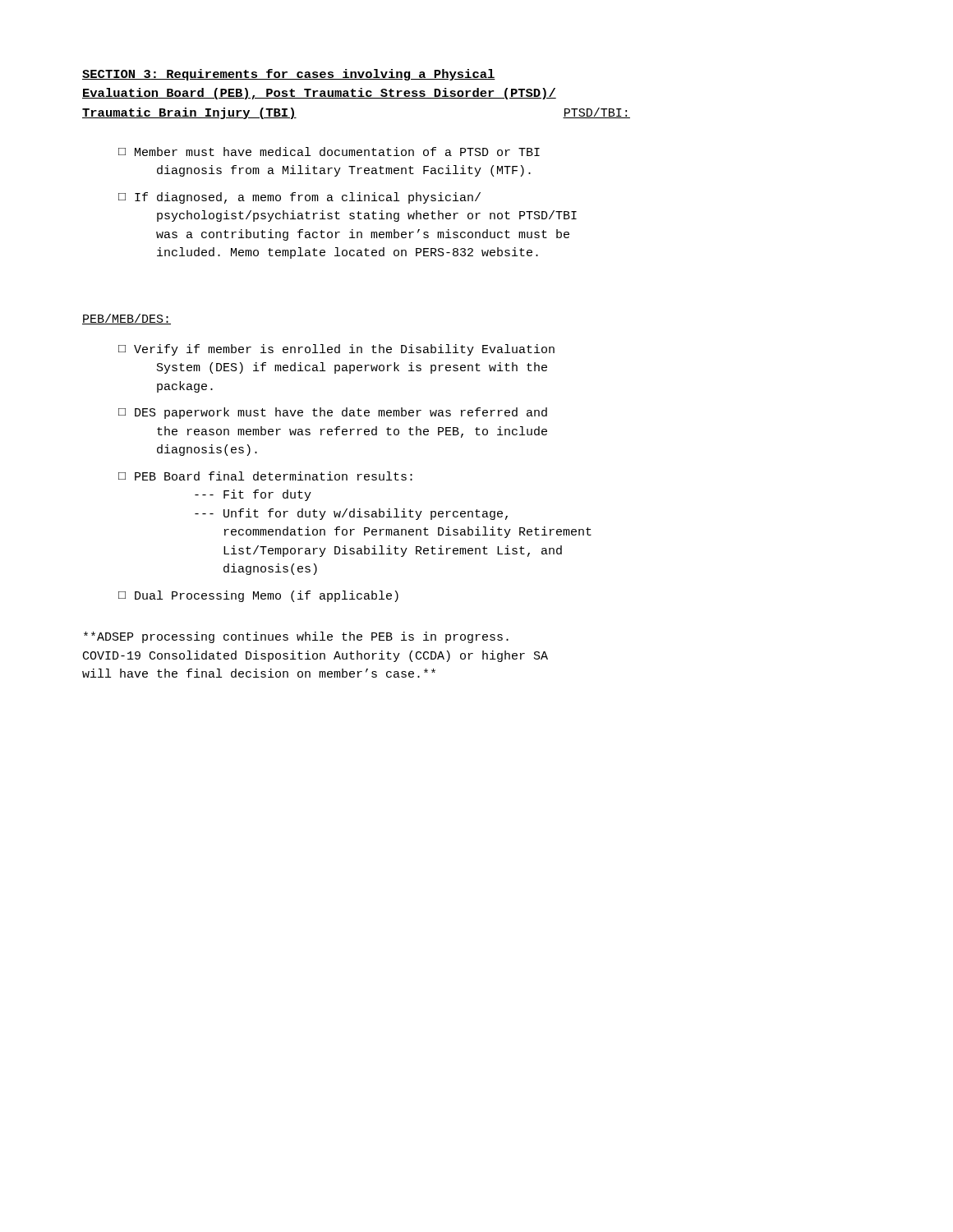Click on the list item that reads "□ DES paperwork must have"
Image resolution: width=953 pixels, height=1232 pixels.
pos(333,433)
